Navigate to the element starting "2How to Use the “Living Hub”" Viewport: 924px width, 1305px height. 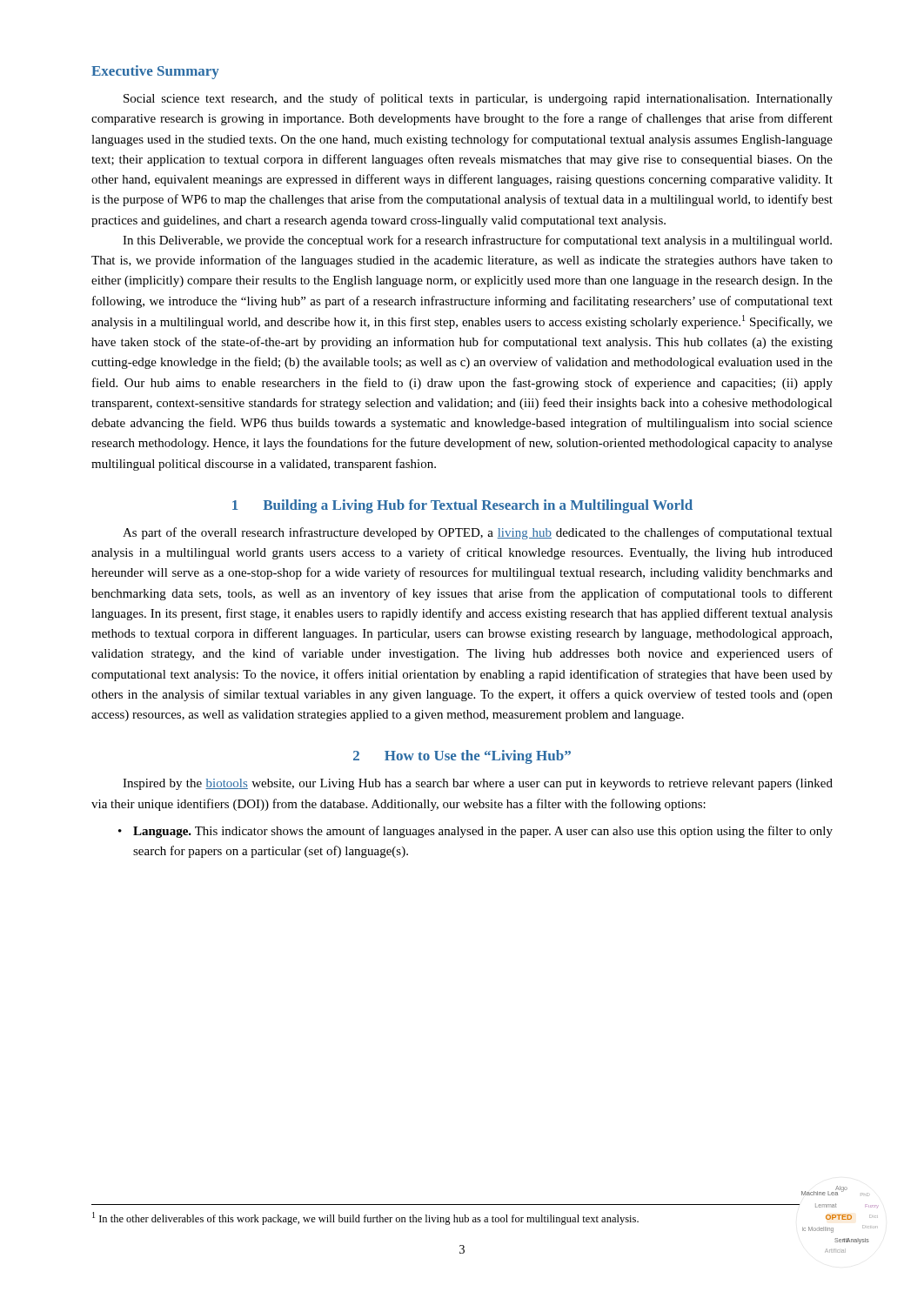pos(462,756)
